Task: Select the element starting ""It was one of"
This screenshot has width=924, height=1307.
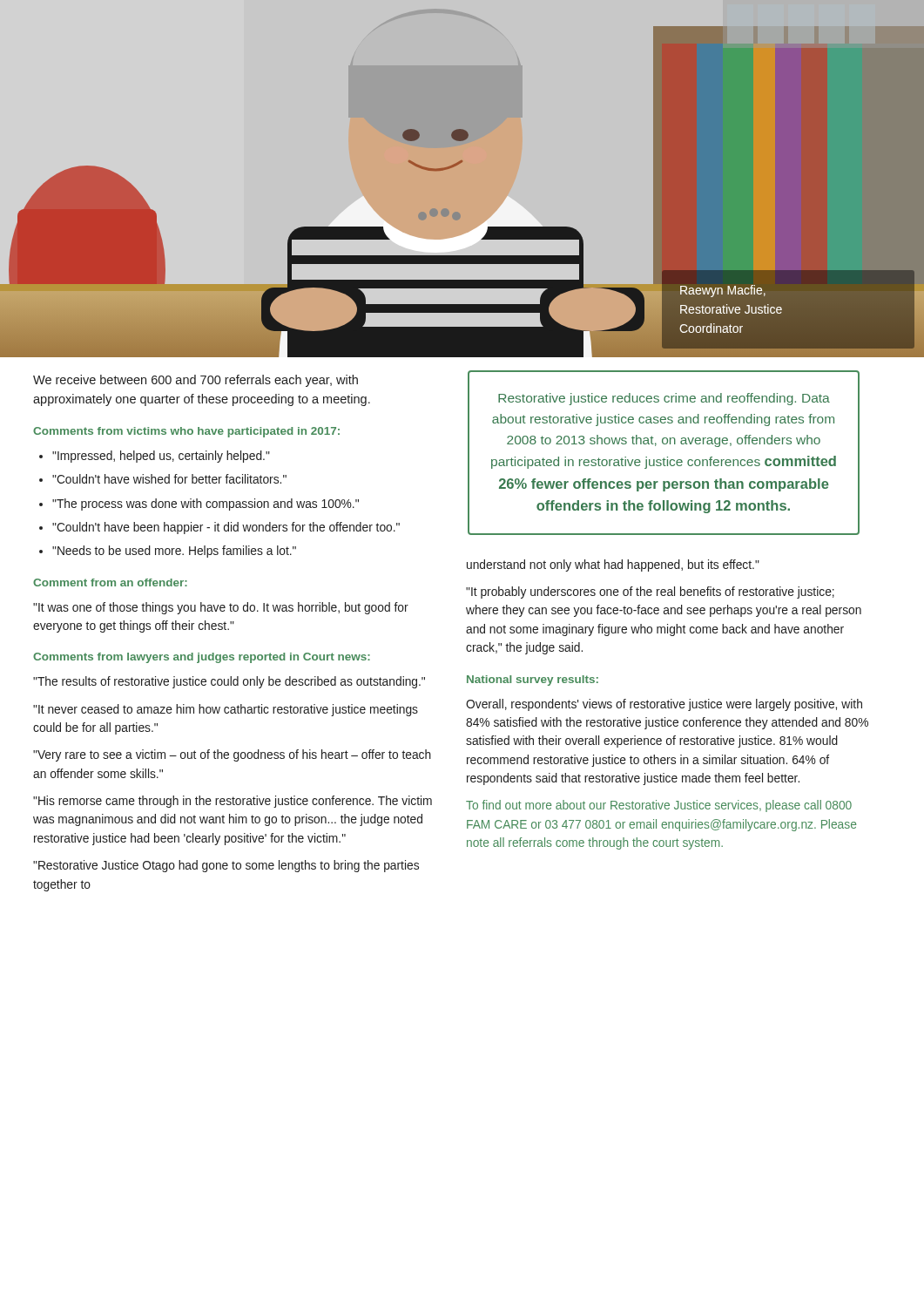Action: pyautogui.click(x=221, y=617)
